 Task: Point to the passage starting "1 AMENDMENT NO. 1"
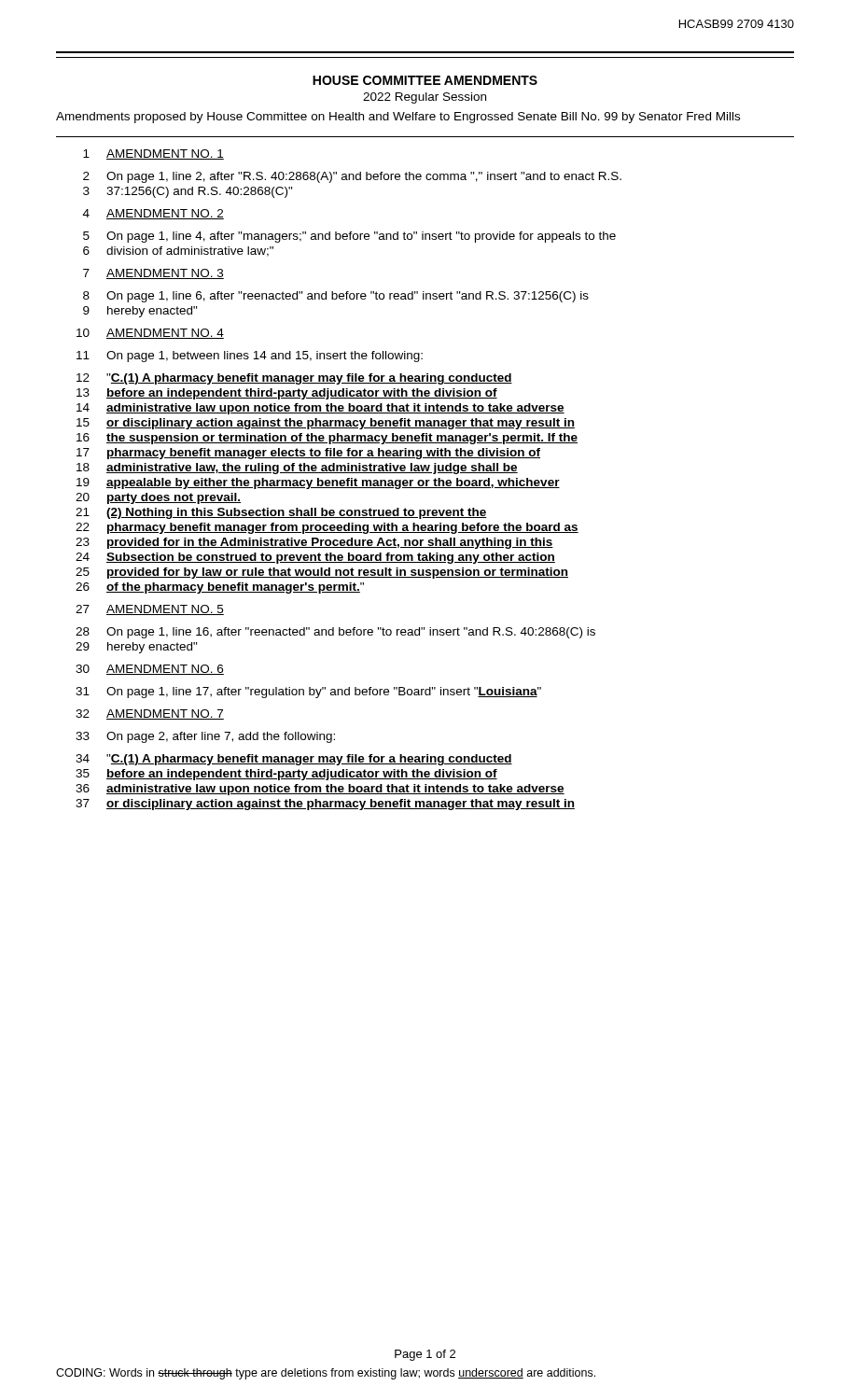coord(153,154)
